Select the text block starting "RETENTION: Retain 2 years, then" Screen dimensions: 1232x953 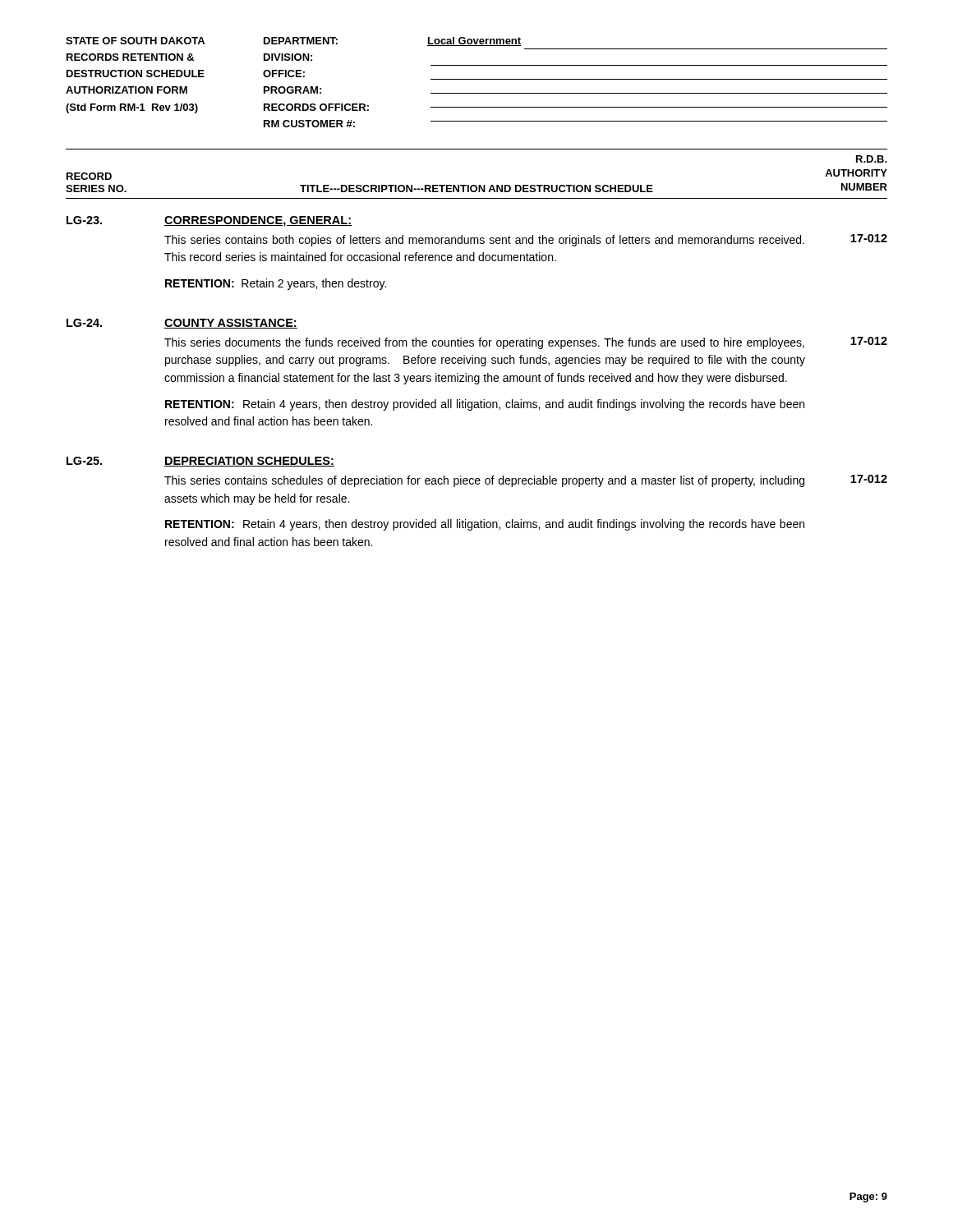(276, 283)
